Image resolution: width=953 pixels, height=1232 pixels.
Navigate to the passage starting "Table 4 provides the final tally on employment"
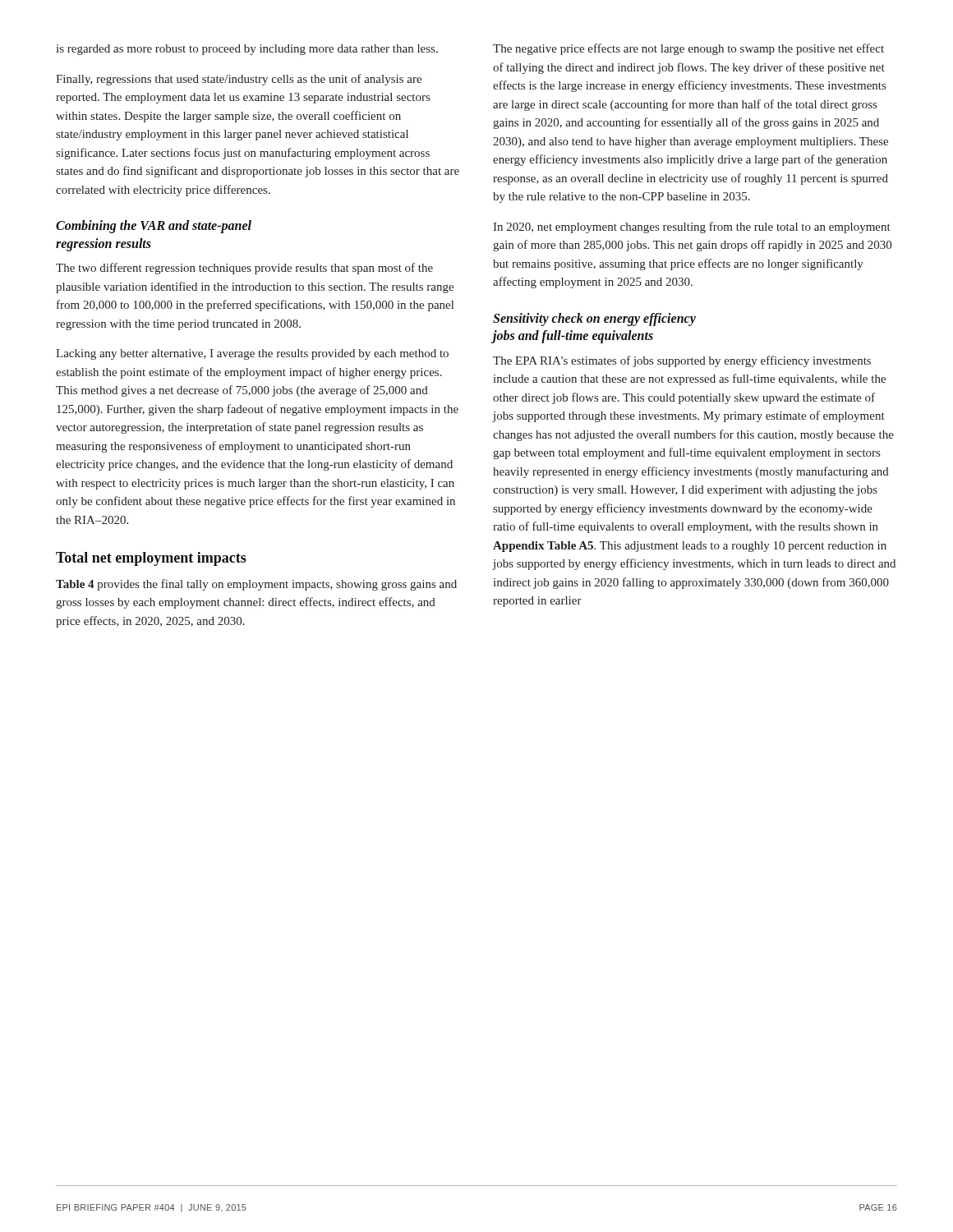(x=258, y=602)
